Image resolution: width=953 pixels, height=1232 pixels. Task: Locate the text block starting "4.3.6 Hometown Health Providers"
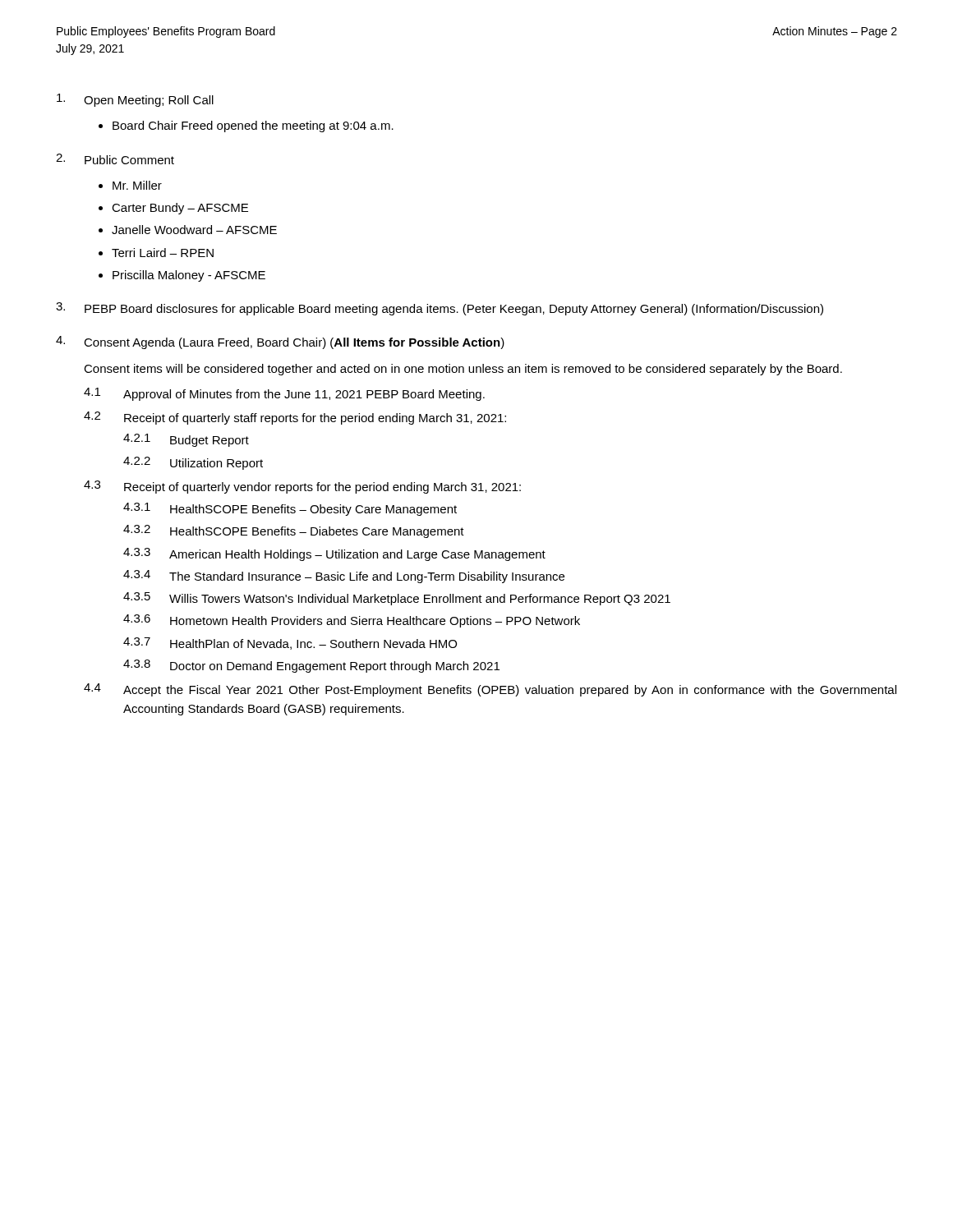click(510, 621)
